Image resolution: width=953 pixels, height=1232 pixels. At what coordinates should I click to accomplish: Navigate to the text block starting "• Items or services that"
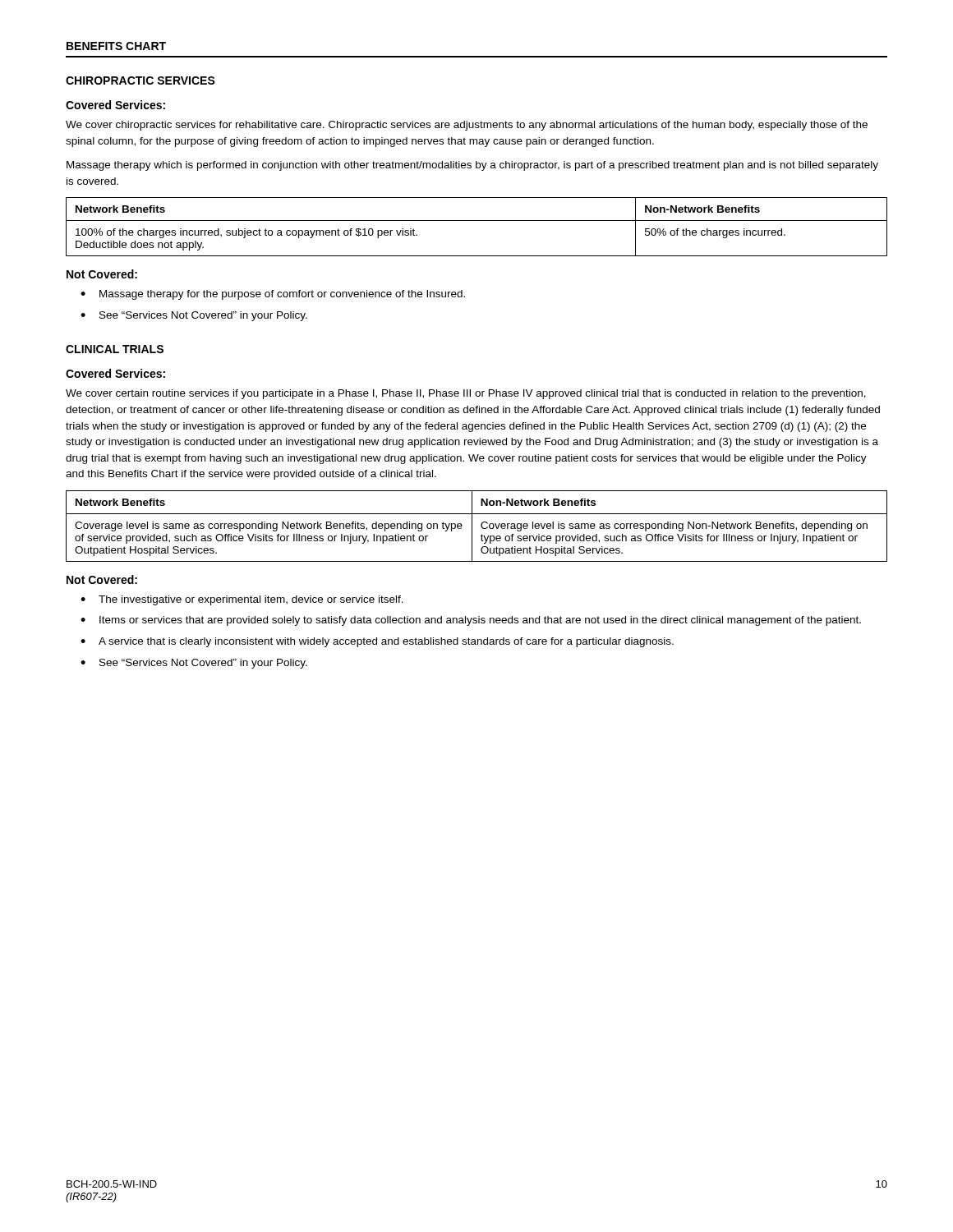(484, 621)
